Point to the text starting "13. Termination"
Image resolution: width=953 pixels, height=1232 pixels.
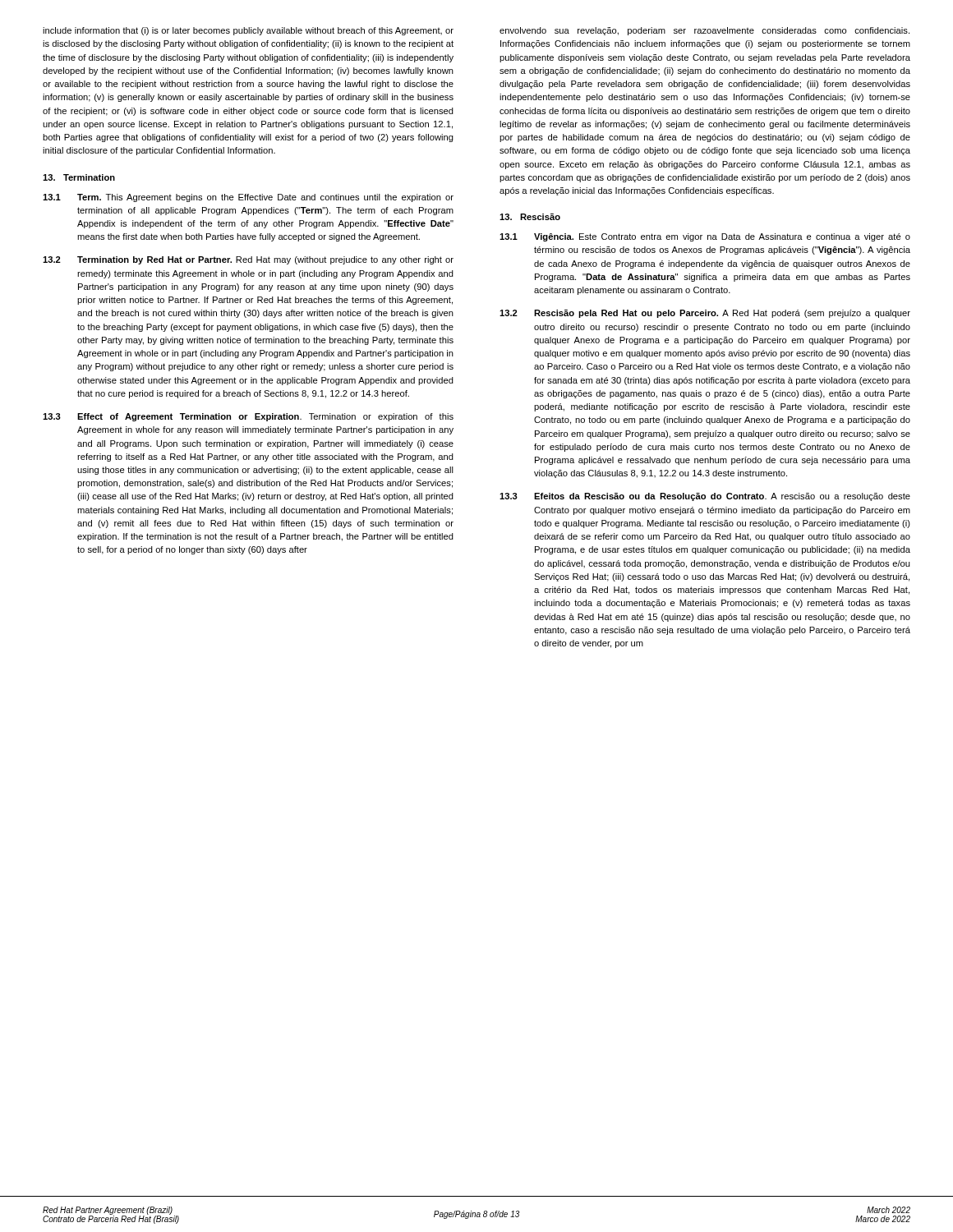point(79,177)
